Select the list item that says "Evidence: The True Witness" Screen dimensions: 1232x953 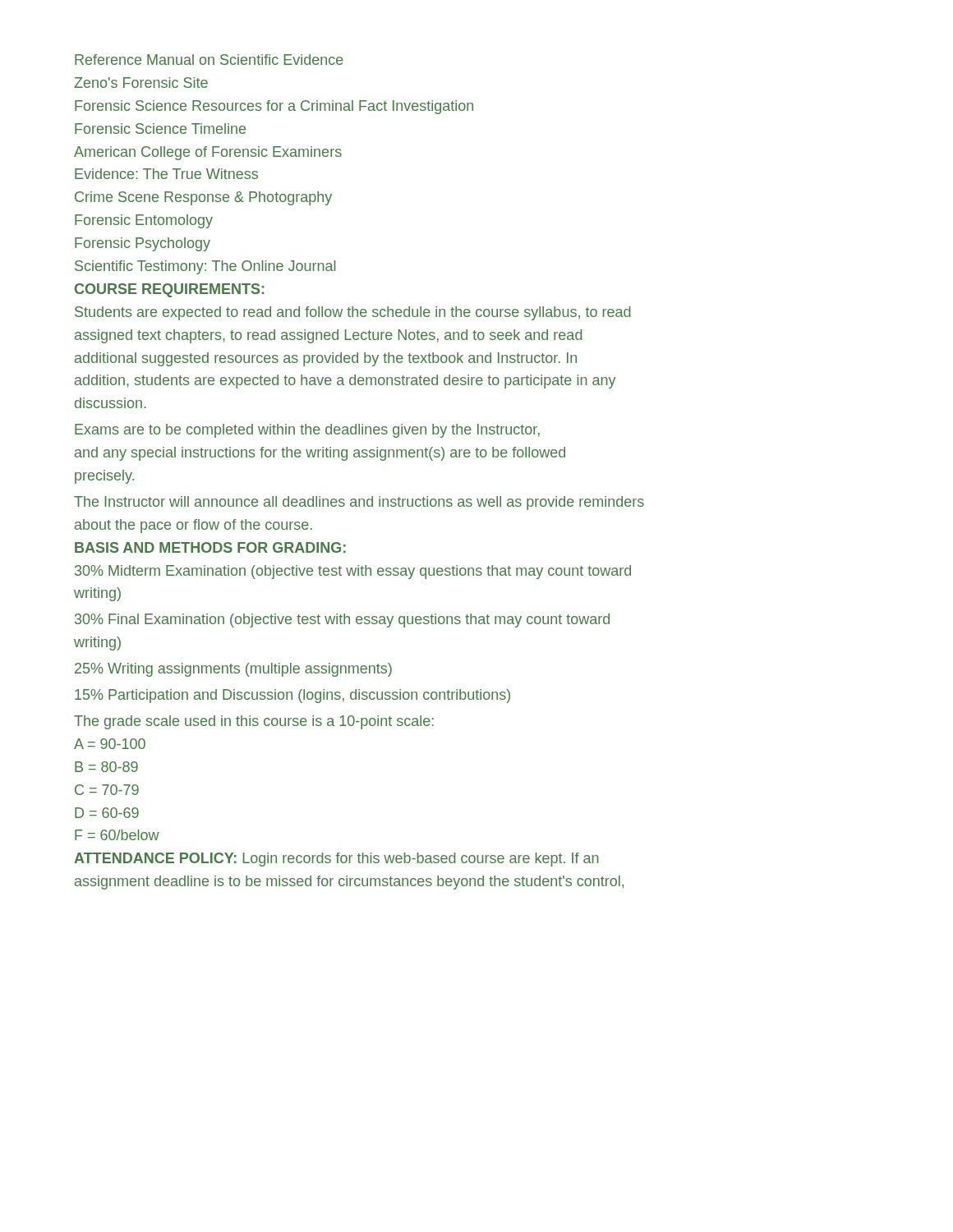pyautogui.click(x=166, y=175)
